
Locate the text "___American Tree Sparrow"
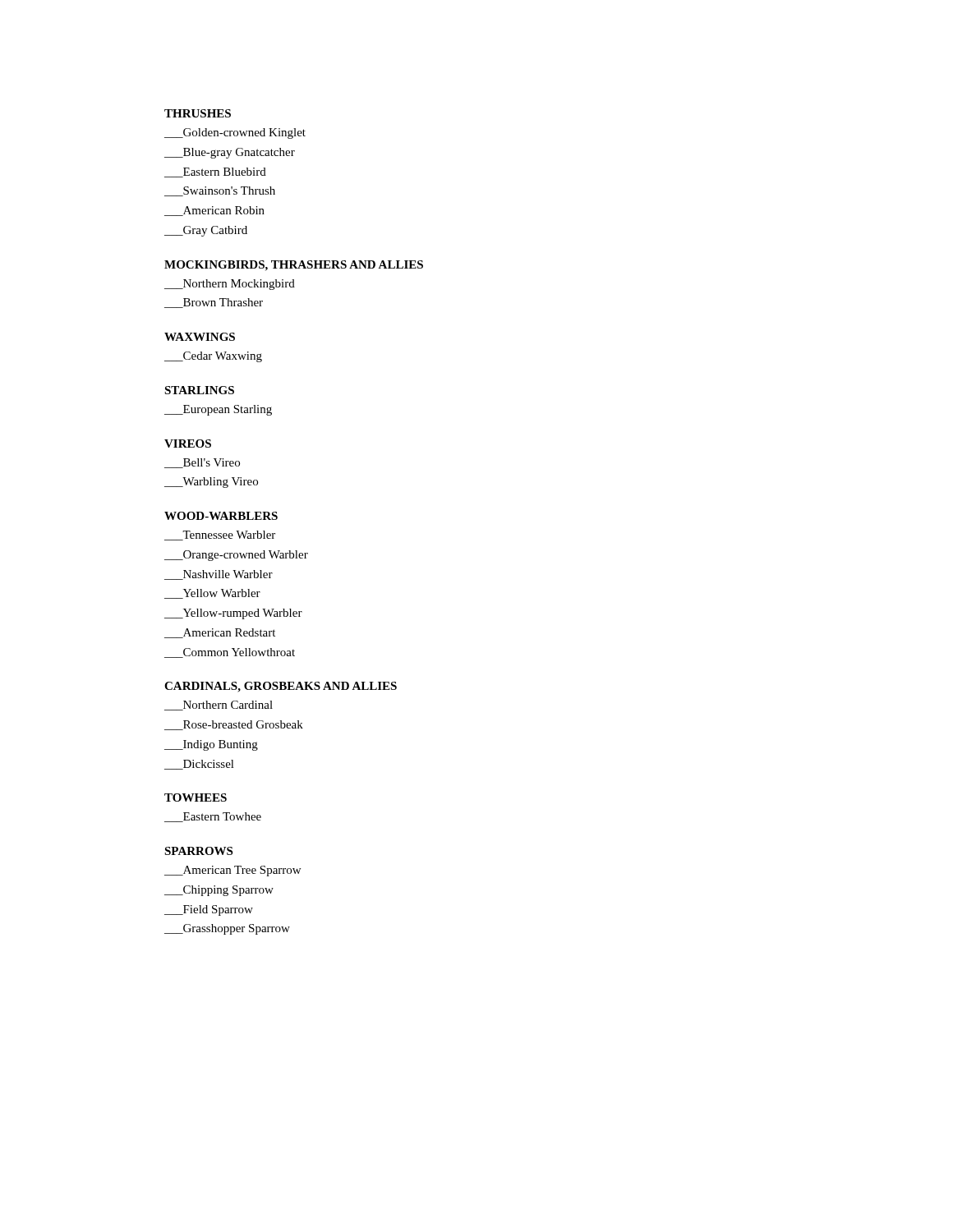[233, 870]
